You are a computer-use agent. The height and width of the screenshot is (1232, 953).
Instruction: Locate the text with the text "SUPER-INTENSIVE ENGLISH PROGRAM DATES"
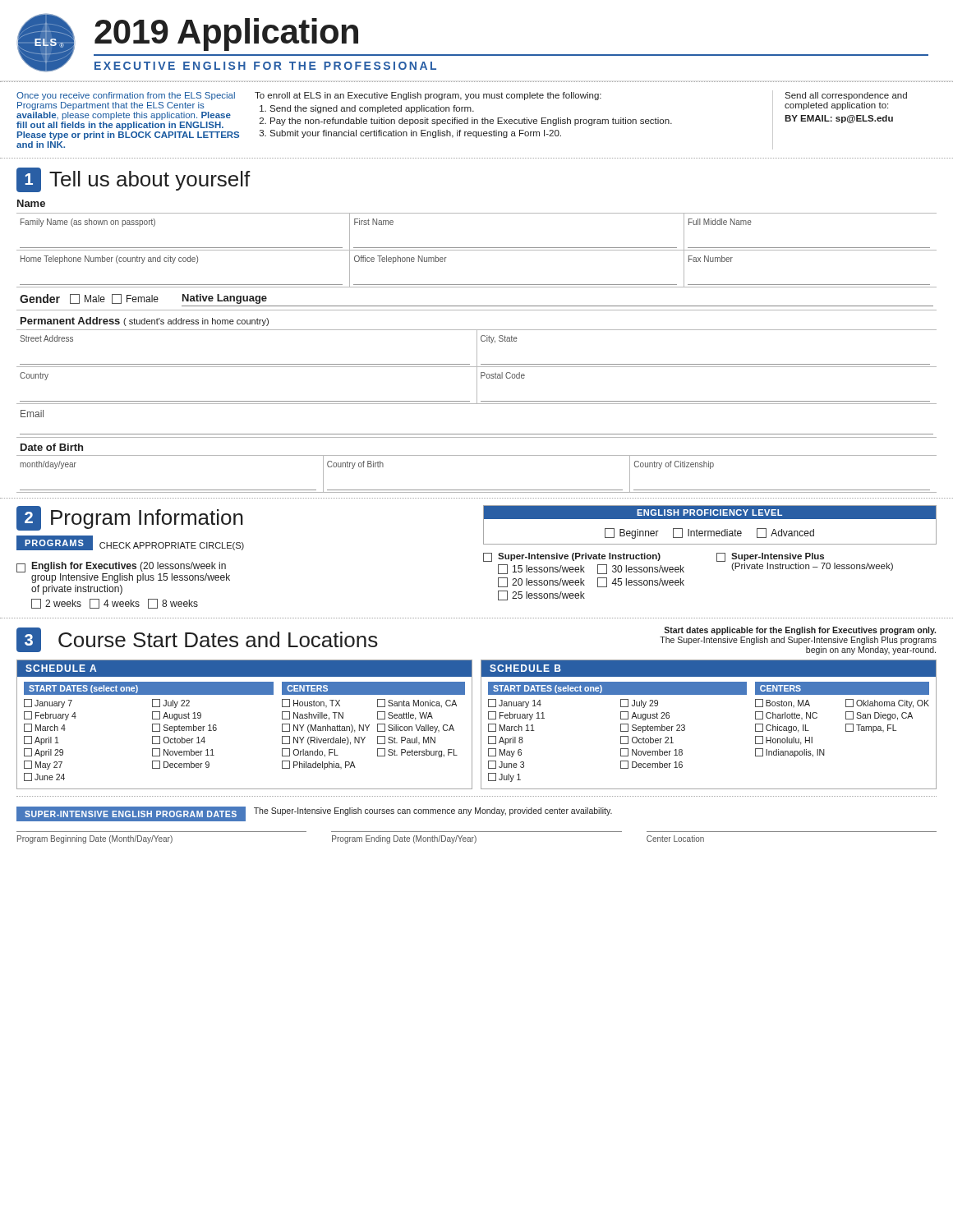pyautogui.click(x=131, y=814)
